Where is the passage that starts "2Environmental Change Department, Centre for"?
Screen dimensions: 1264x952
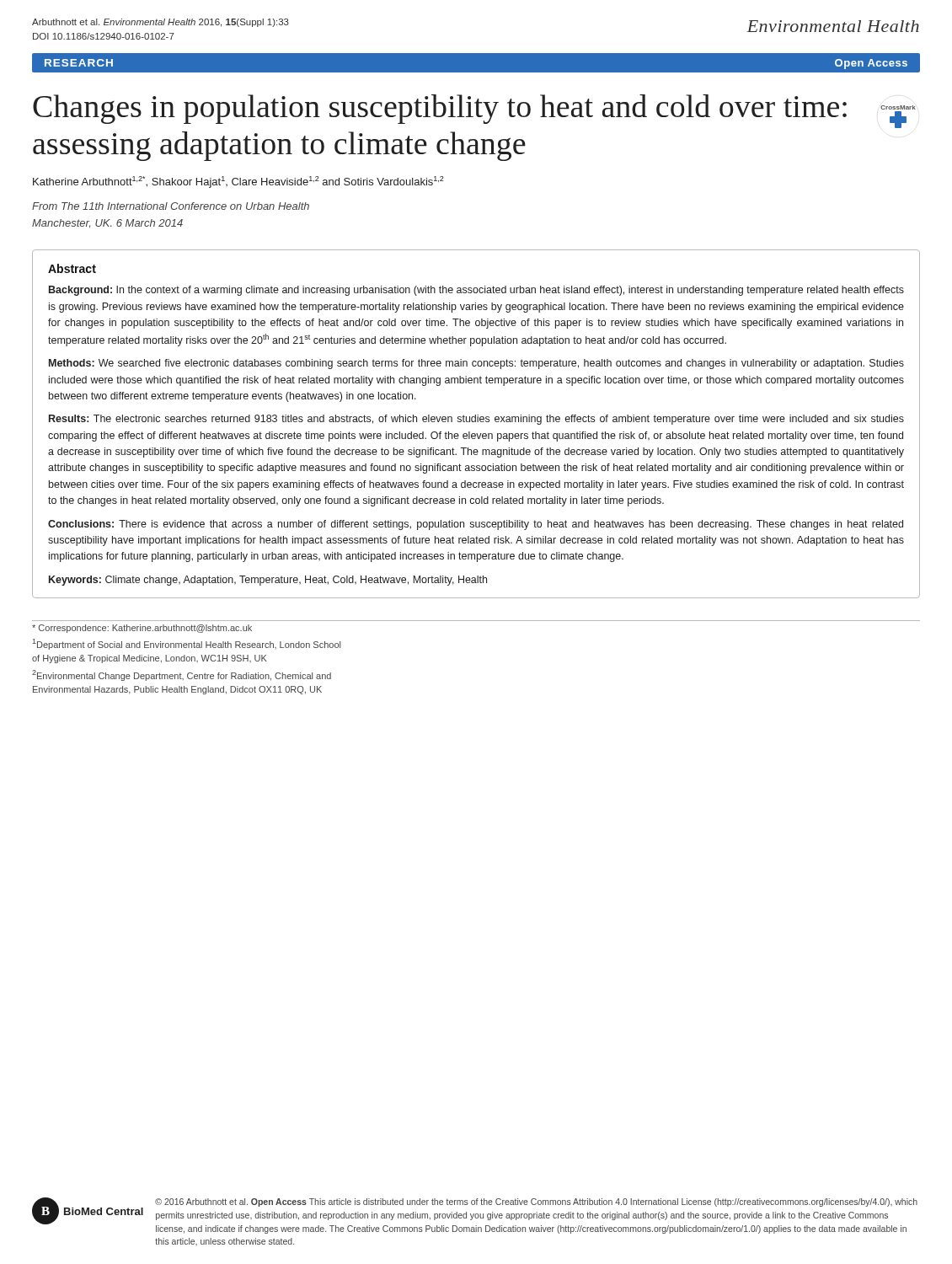click(182, 681)
